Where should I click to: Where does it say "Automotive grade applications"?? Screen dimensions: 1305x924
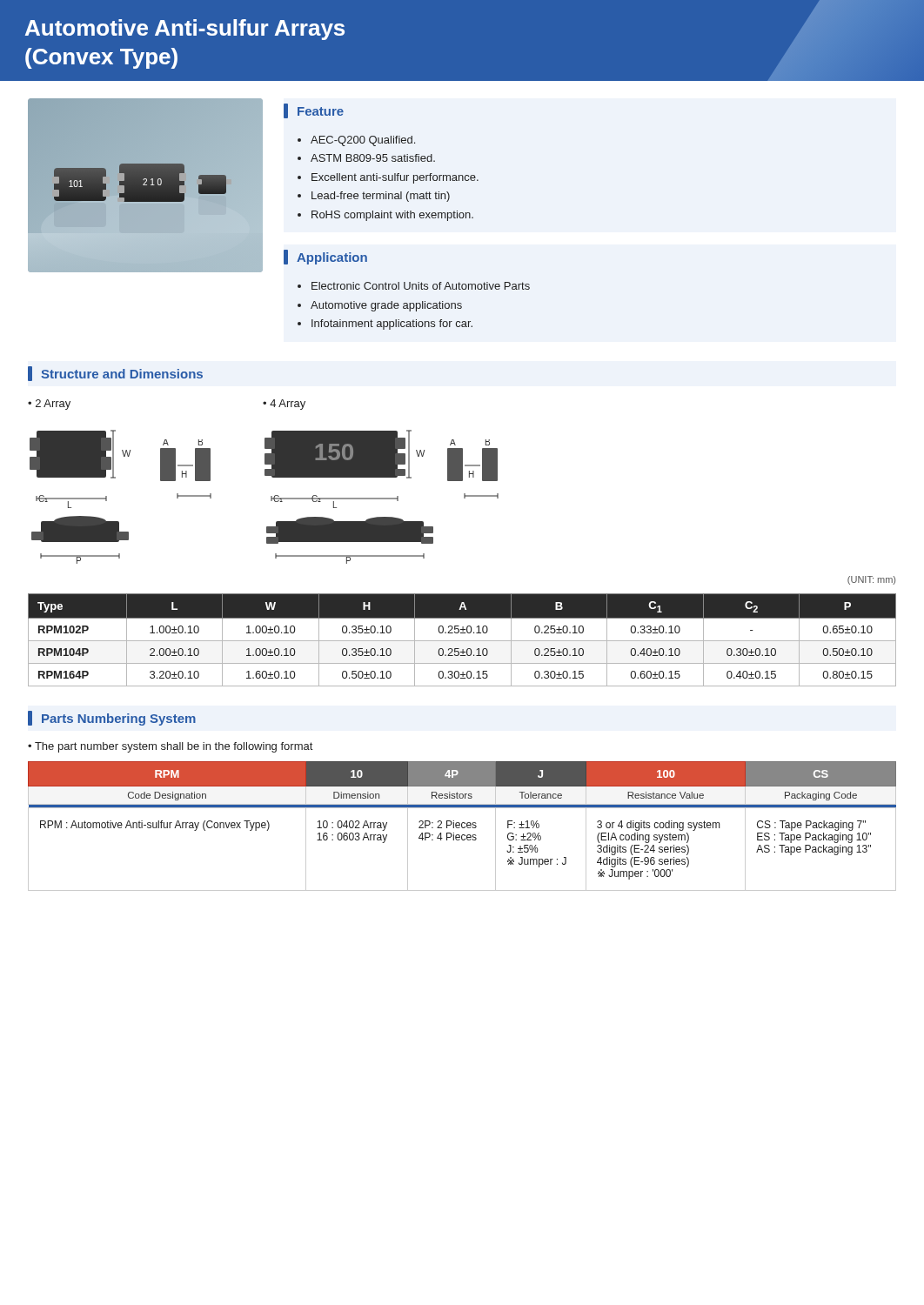386,305
